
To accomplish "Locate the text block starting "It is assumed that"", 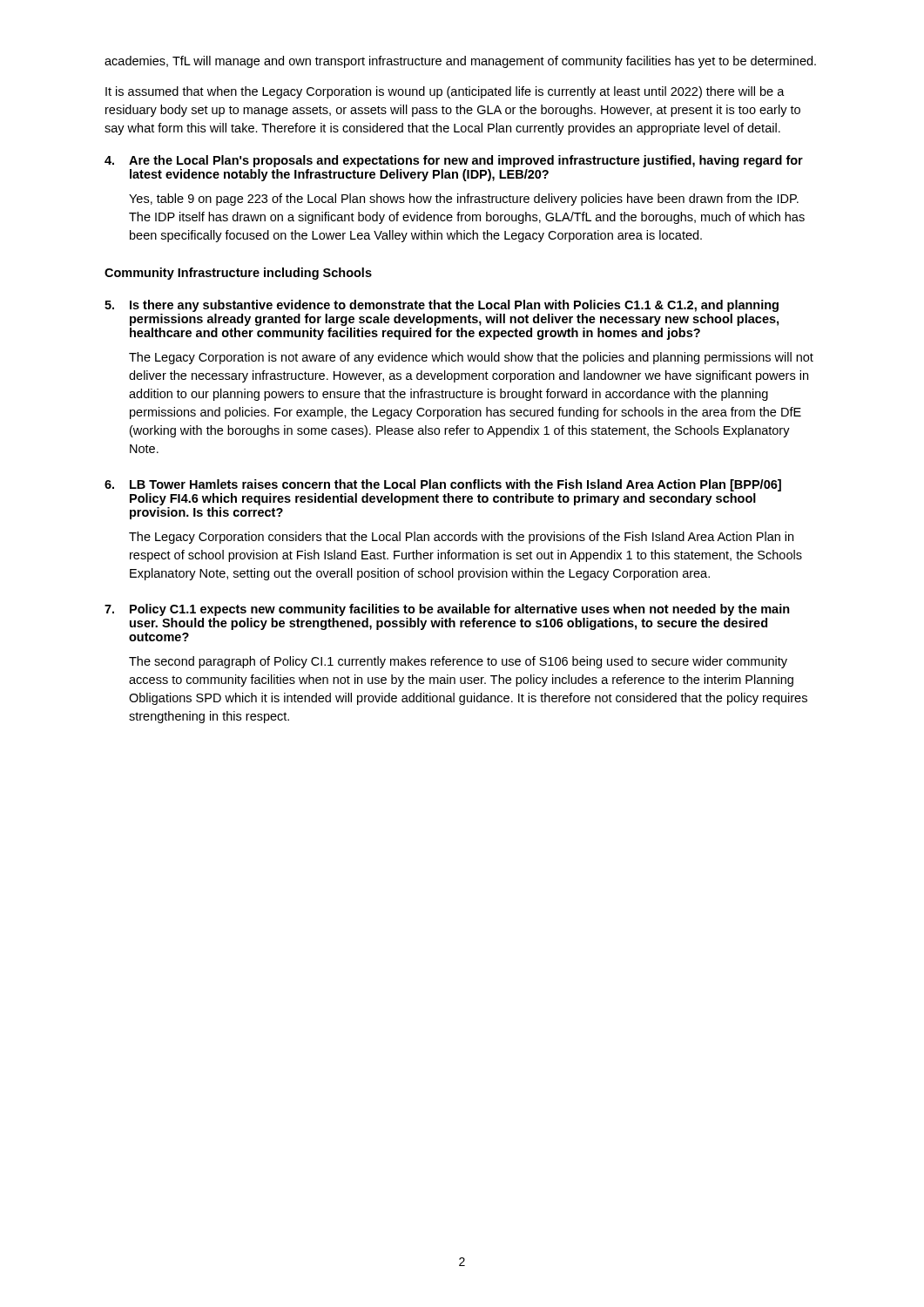I will pos(453,110).
